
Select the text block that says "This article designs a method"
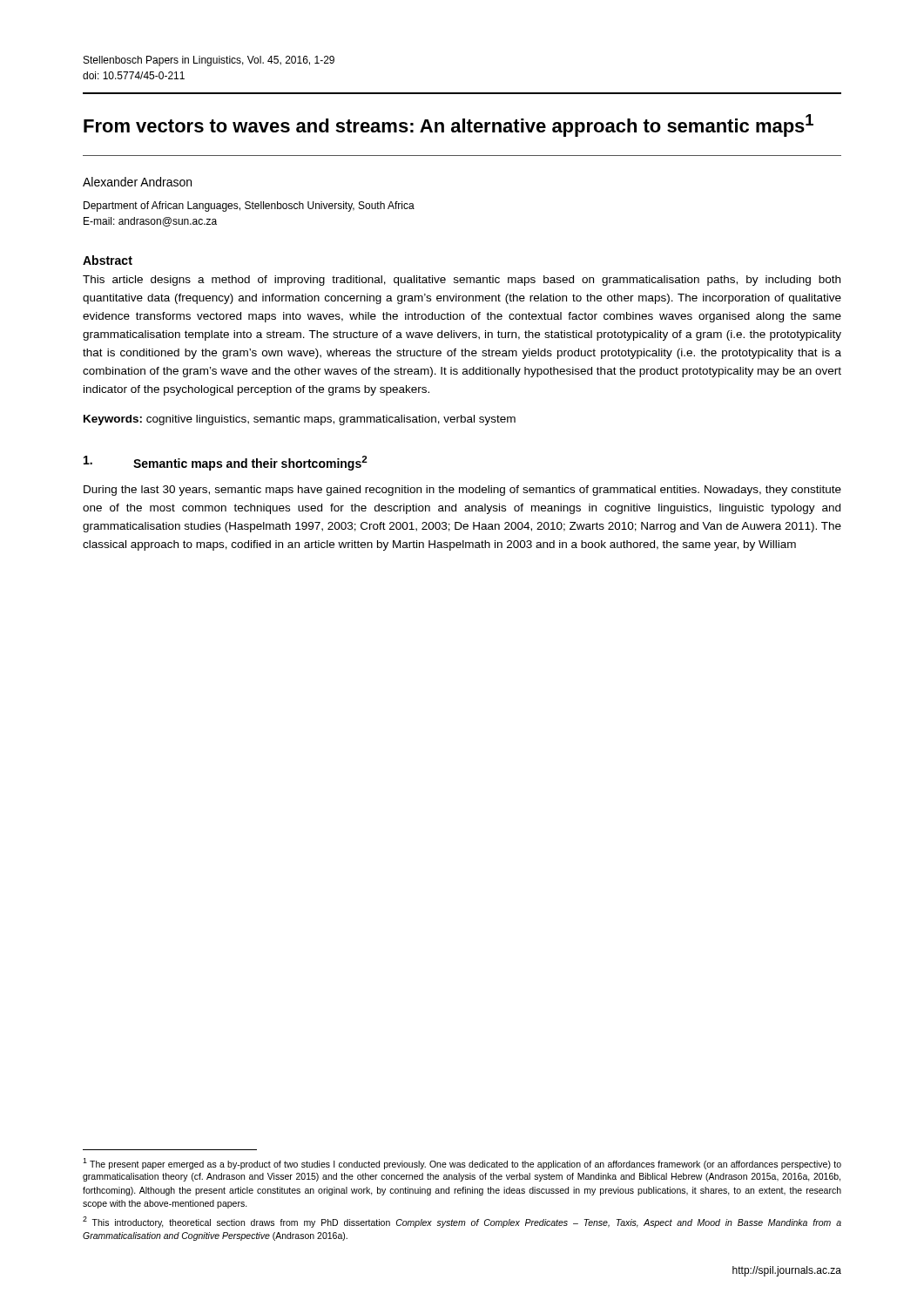(462, 334)
